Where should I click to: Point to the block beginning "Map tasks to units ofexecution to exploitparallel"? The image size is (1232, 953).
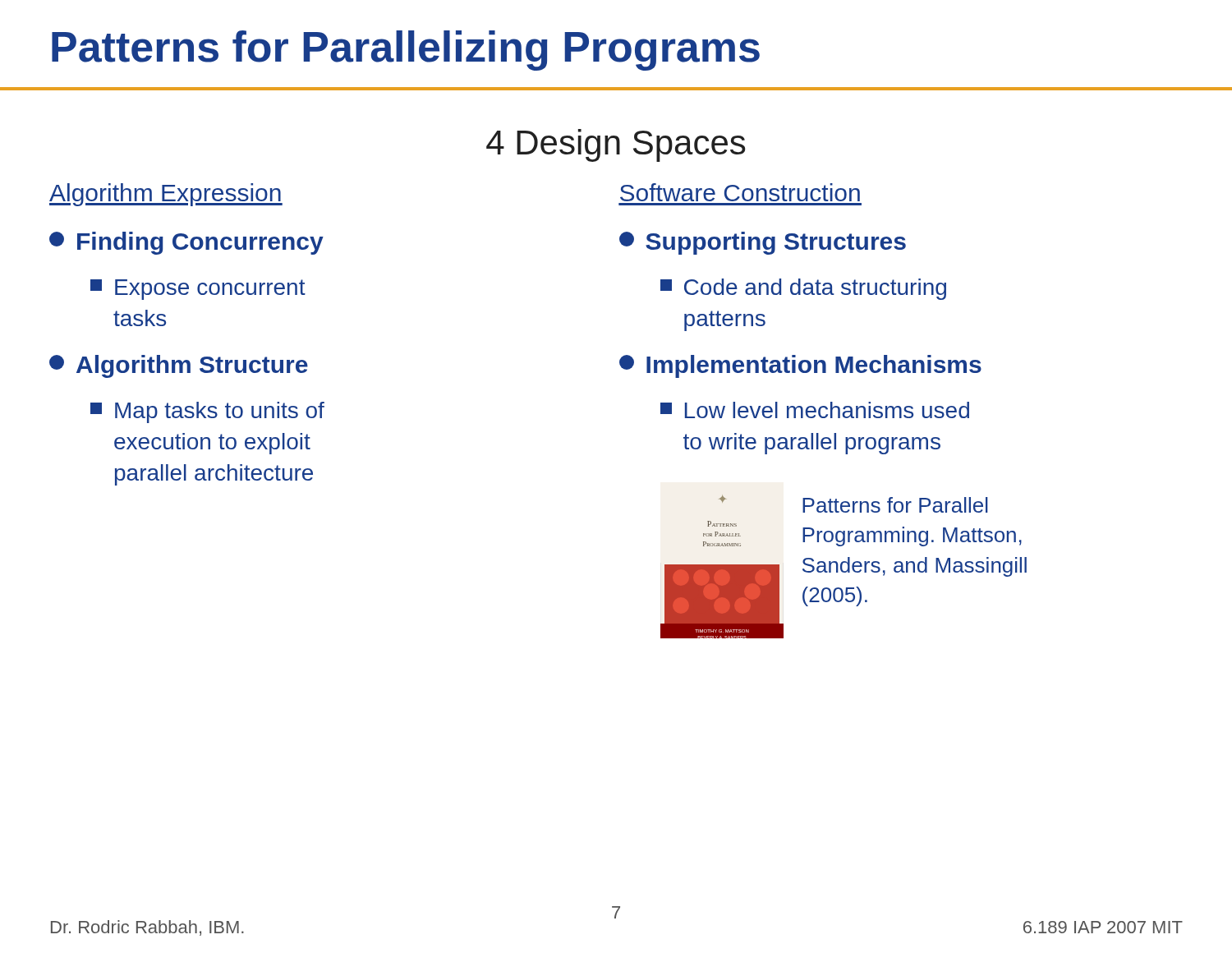pos(207,442)
